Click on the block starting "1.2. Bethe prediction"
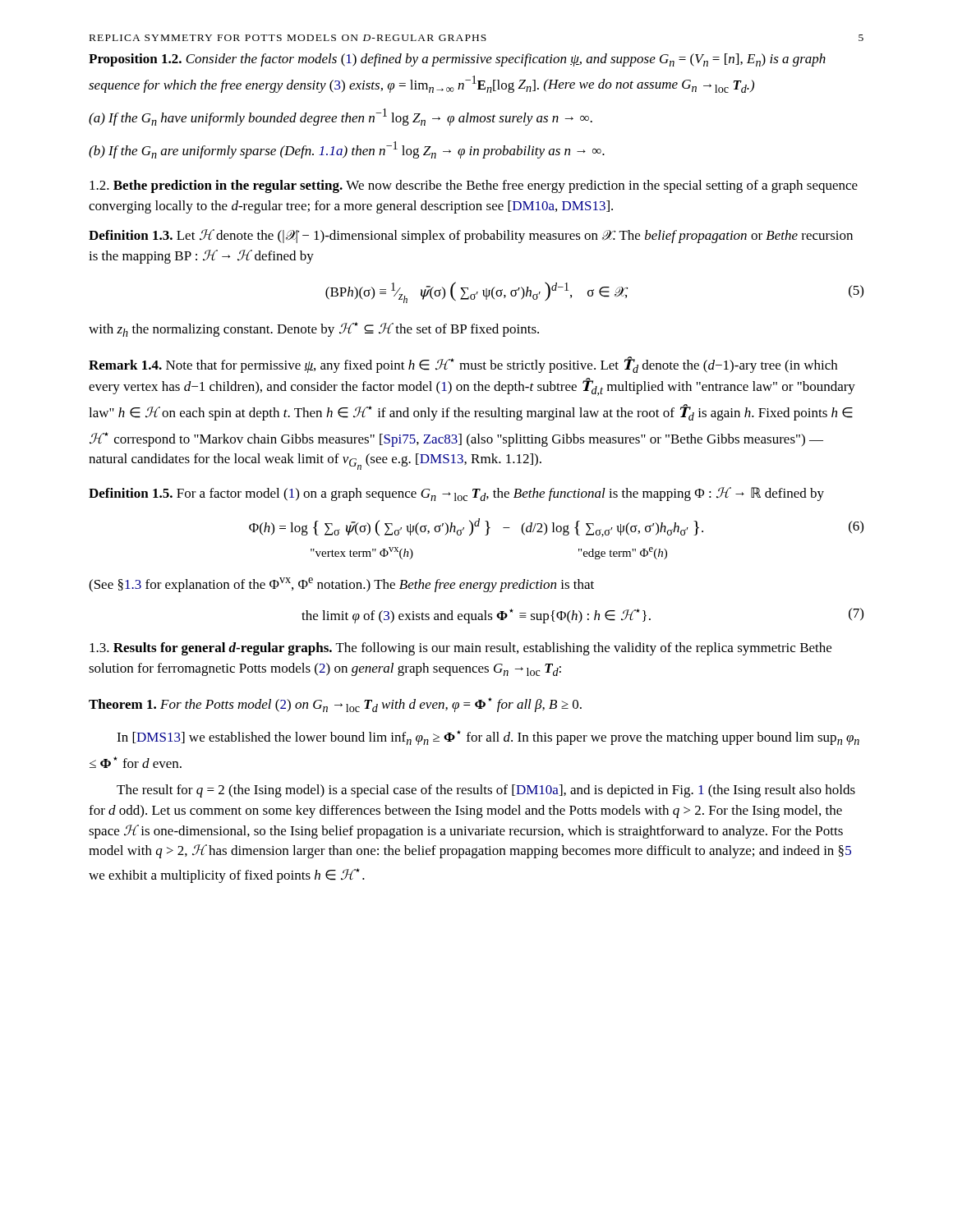Screen dimensions: 1232x953 coord(476,196)
